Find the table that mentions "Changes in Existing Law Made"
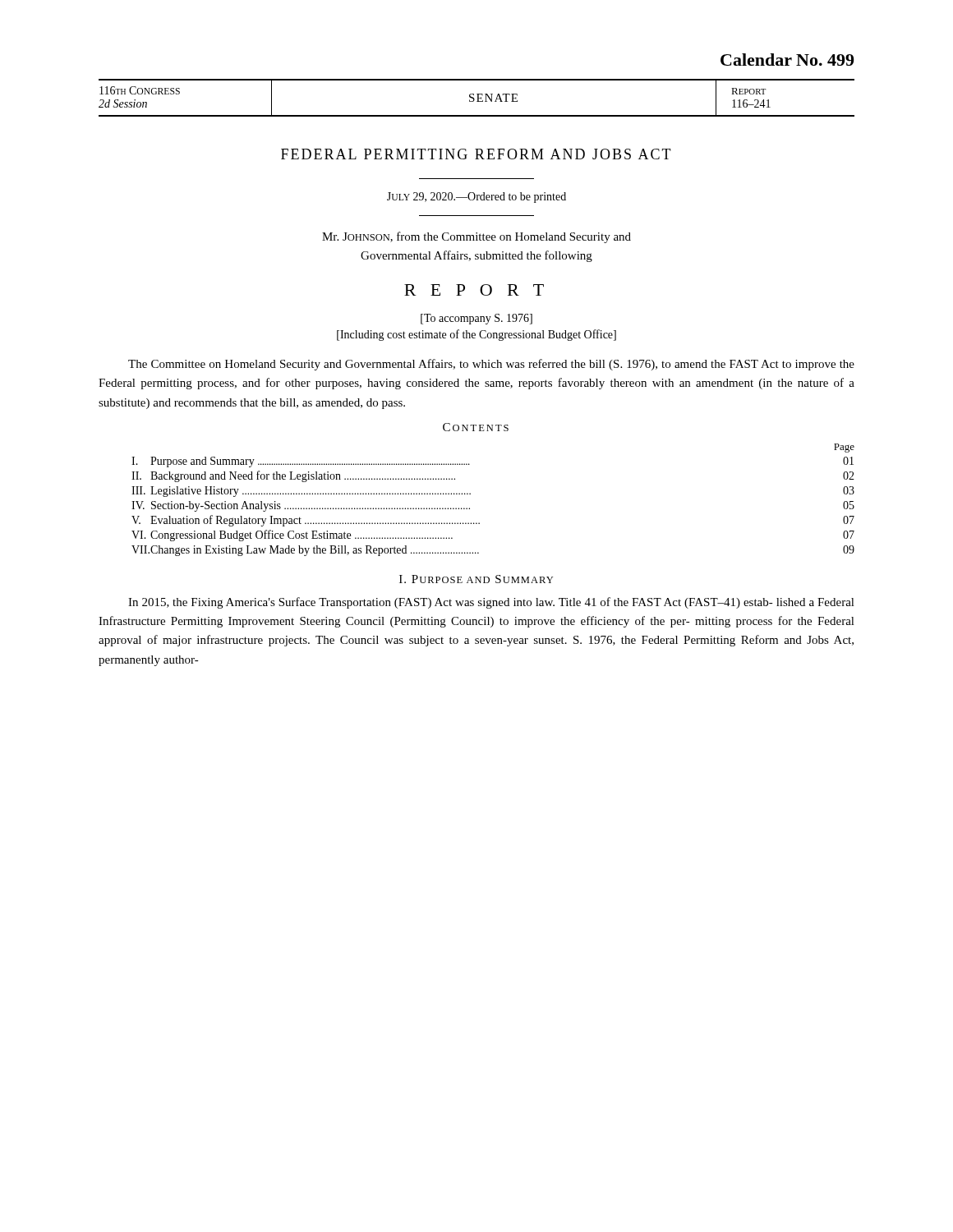 [476, 498]
